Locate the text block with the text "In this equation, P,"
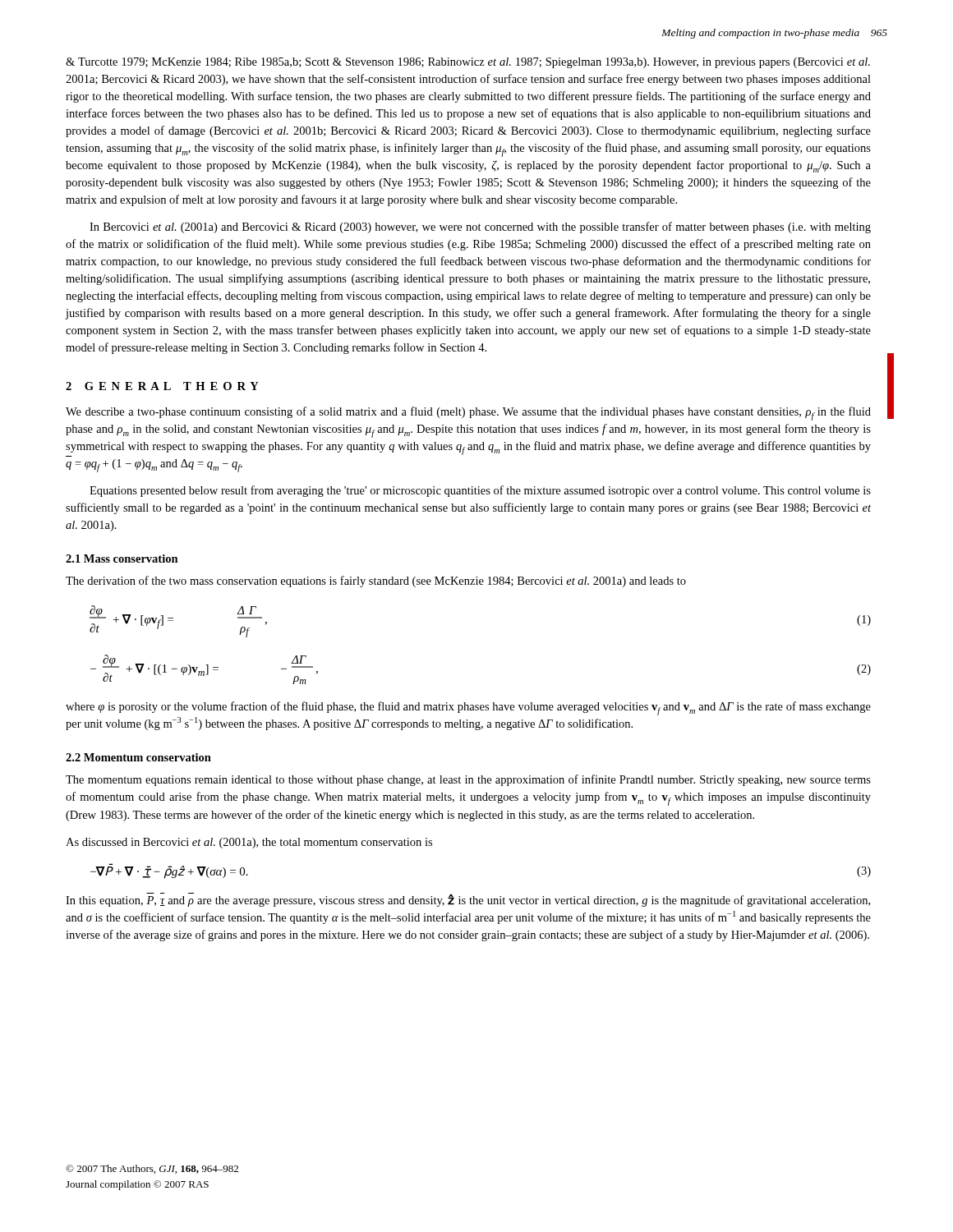This screenshot has height=1232, width=953. [x=468, y=917]
